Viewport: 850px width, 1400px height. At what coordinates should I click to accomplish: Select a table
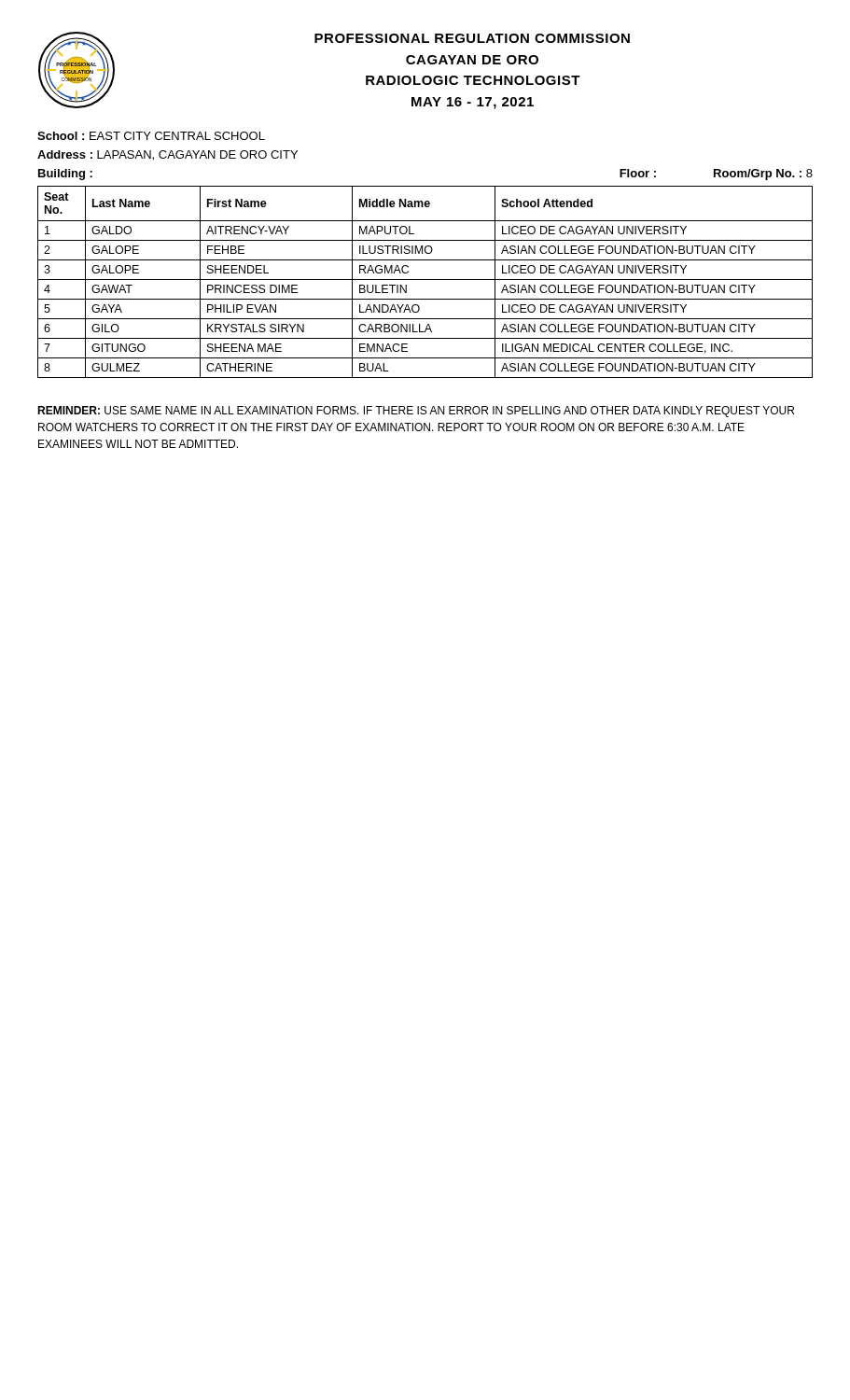click(x=425, y=282)
